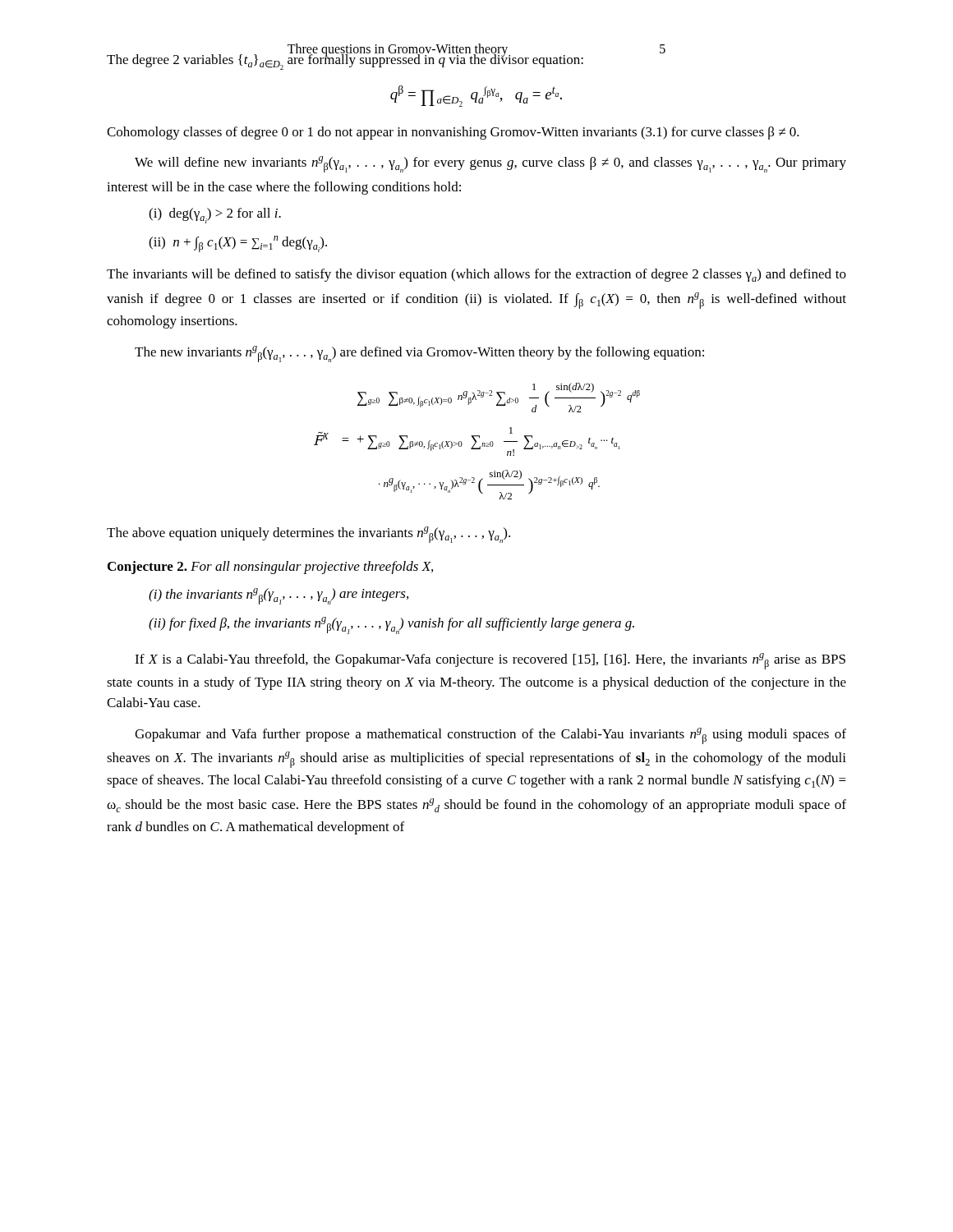Viewport: 953px width, 1232px height.
Task: Locate the block starting "(ii) for fixed β, the invariants ngβ(γa1, ."
Action: pos(392,624)
